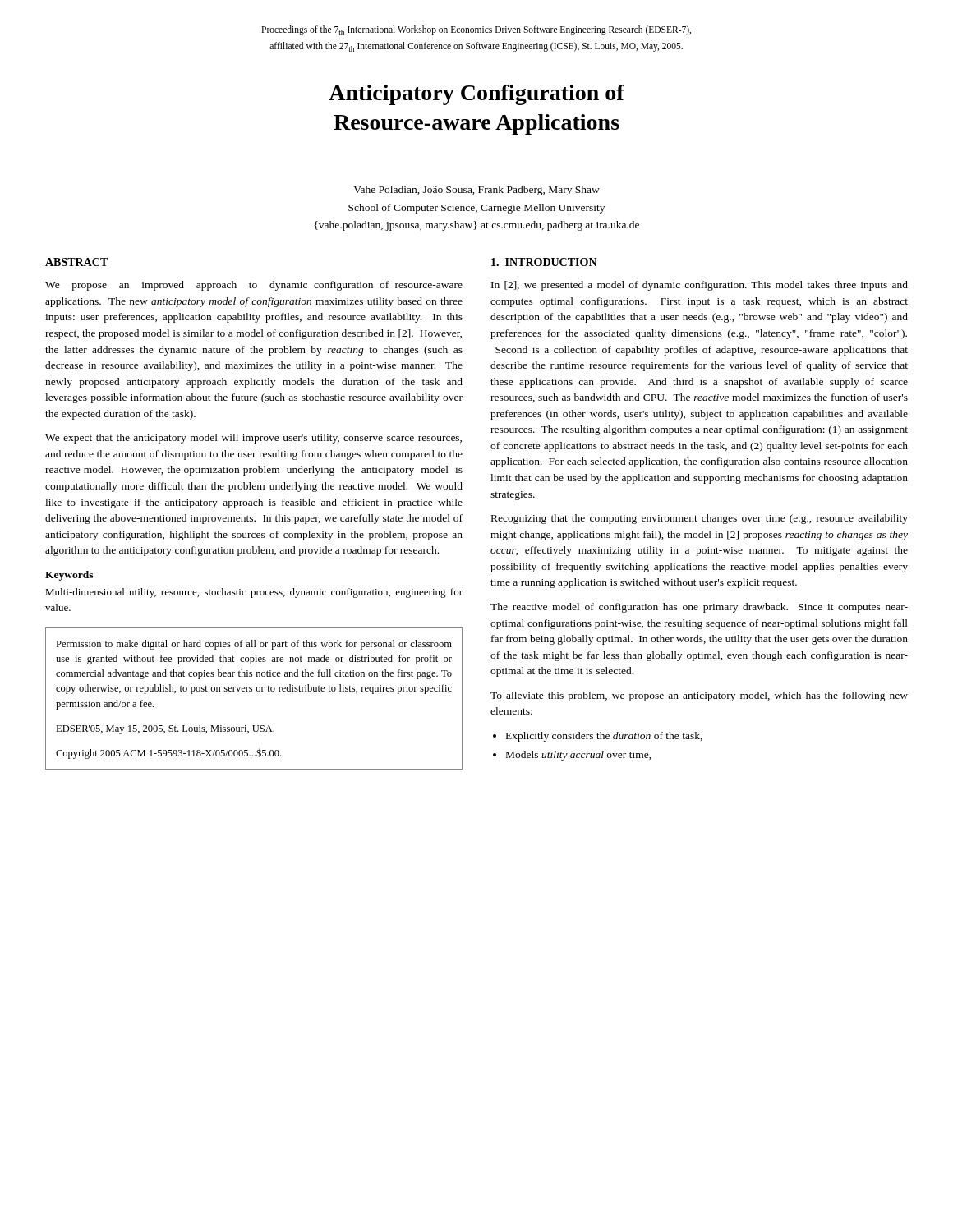Viewport: 953px width, 1232px height.
Task: Point to the element starting "Anticipatory Configuration ofResource-aware Applications"
Action: [476, 108]
